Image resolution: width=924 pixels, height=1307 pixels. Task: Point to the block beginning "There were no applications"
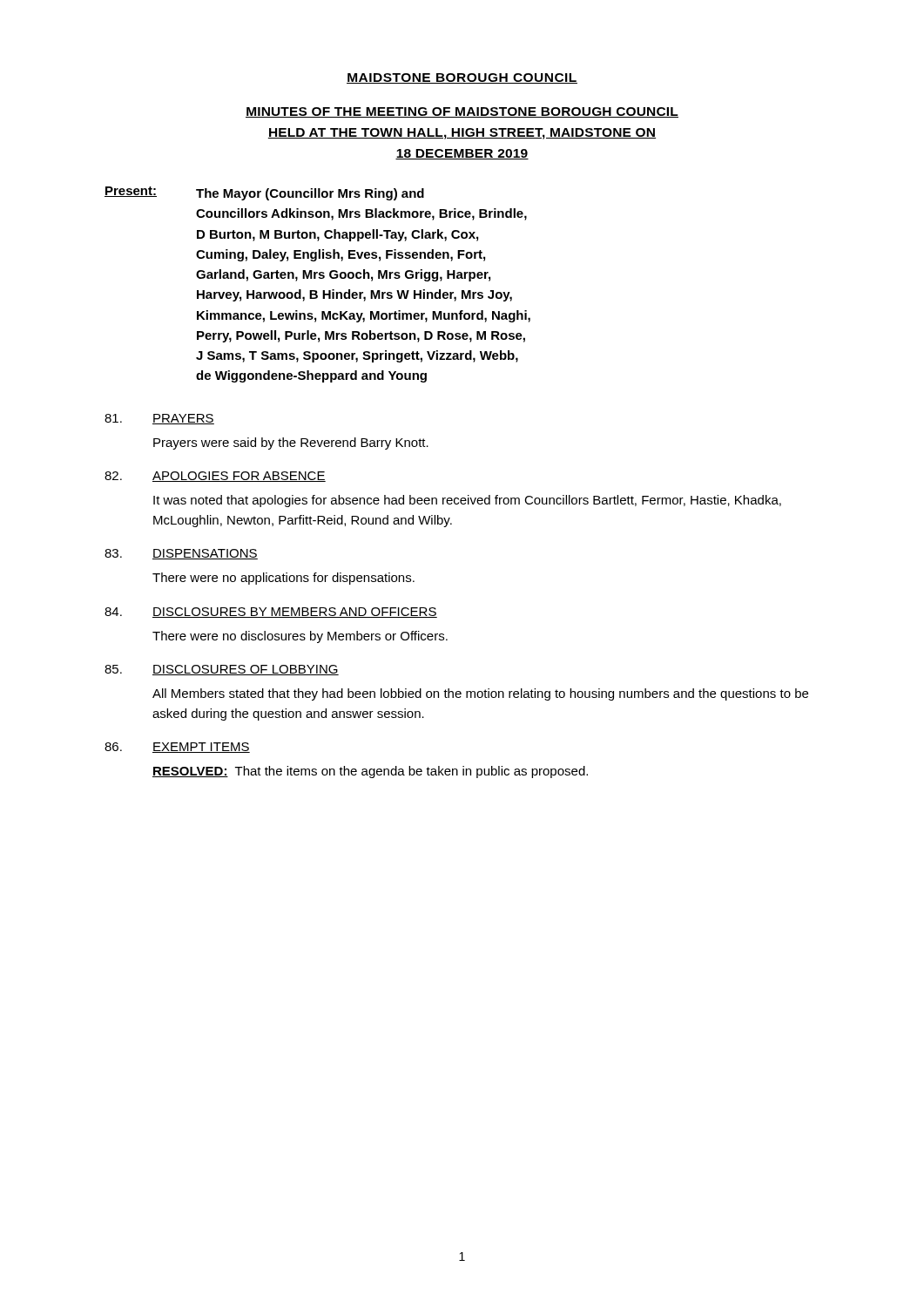pos(284,577)
